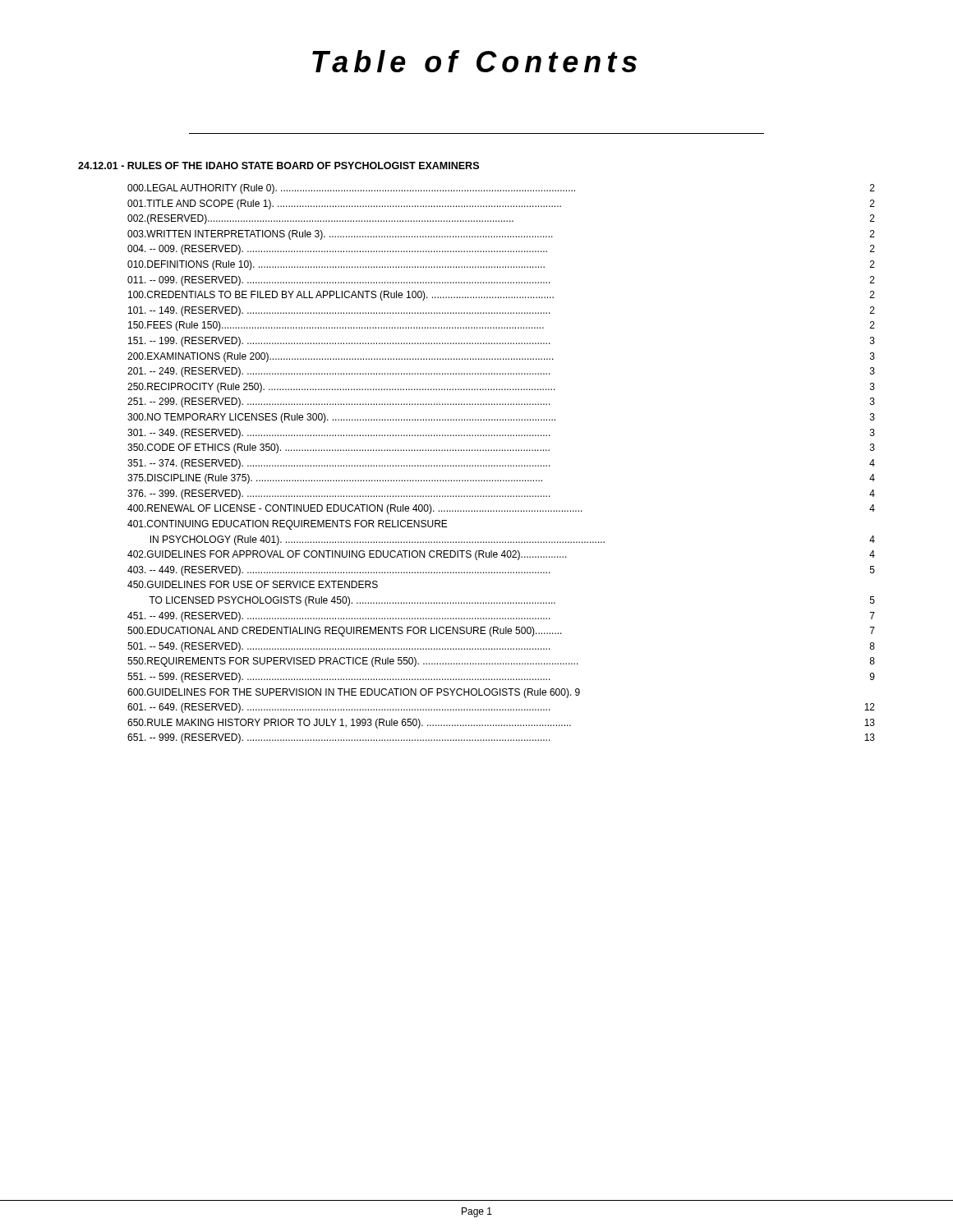Image resolution: width=953 pixels, height=1232 pixels.
Task: Locate the list item that says "400.RENEWAL OF LICENSE - CONTINUED EDUCATION (Rule 400)."
Action: coord(501,509)
